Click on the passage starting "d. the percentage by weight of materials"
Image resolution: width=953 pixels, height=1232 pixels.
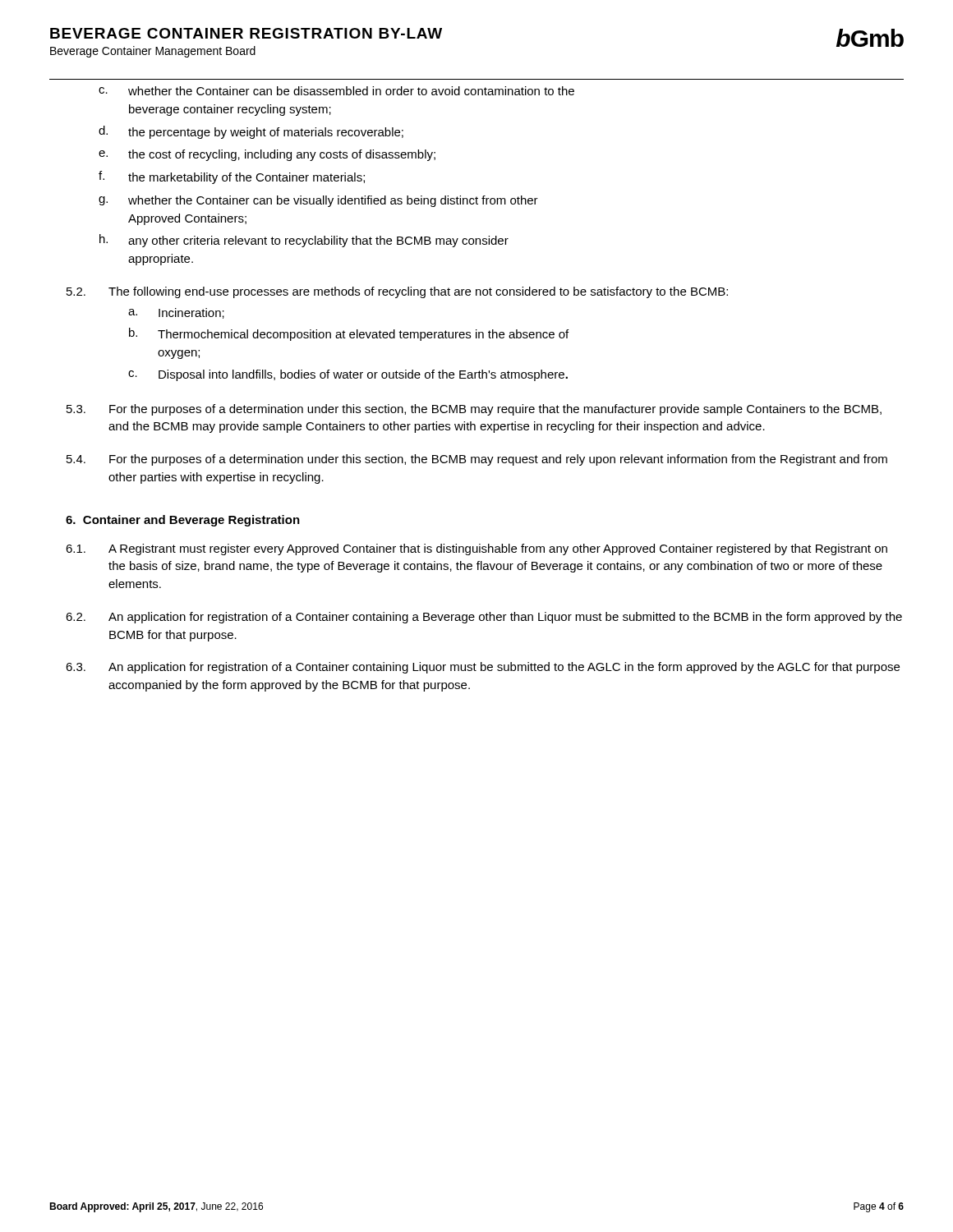251,132
